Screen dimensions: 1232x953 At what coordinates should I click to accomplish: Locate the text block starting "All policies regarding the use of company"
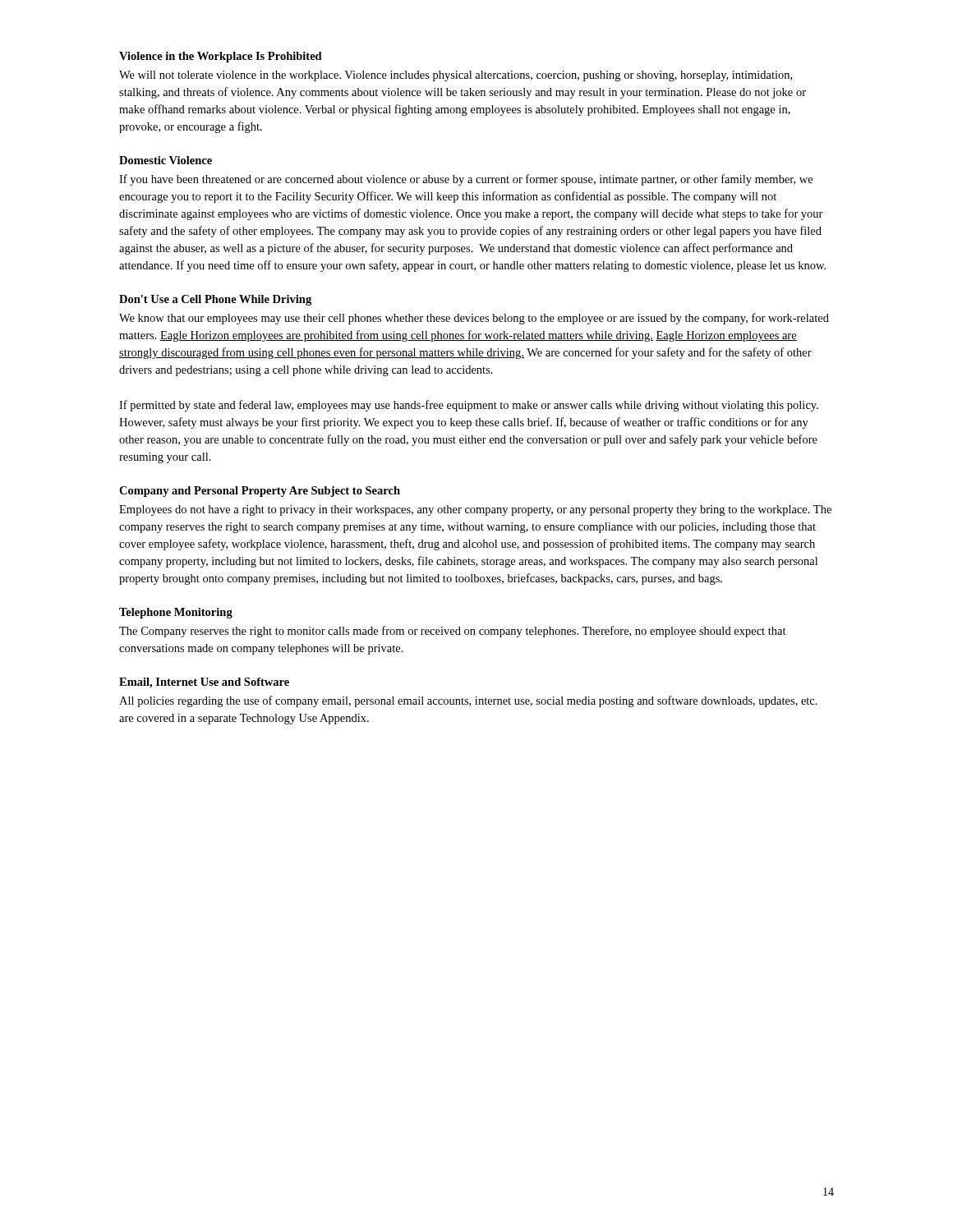468,710
